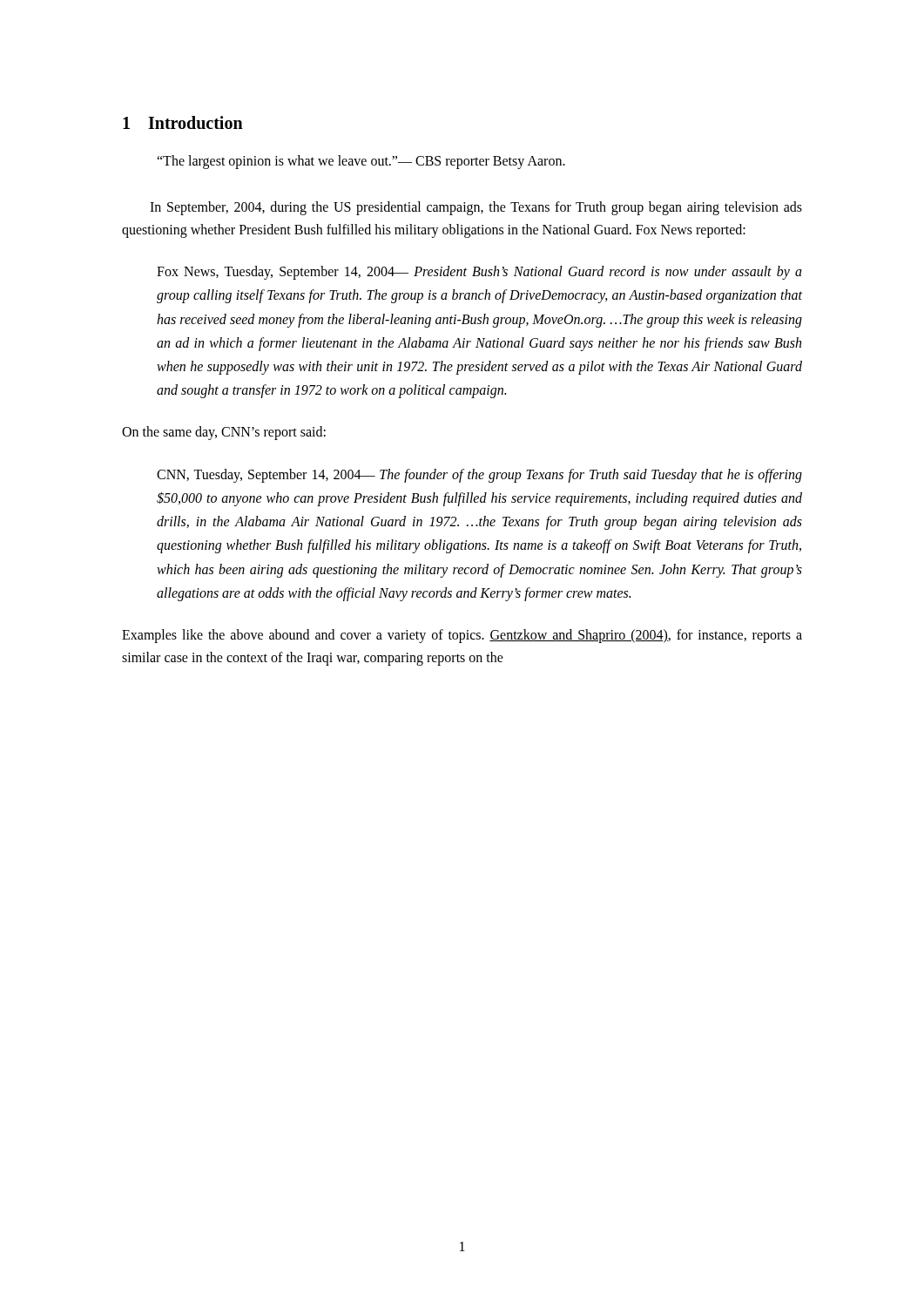Locate the block of text that opens with "On the same day,"
Viewport: 924px width, 1307px height.
click(224, 432)
